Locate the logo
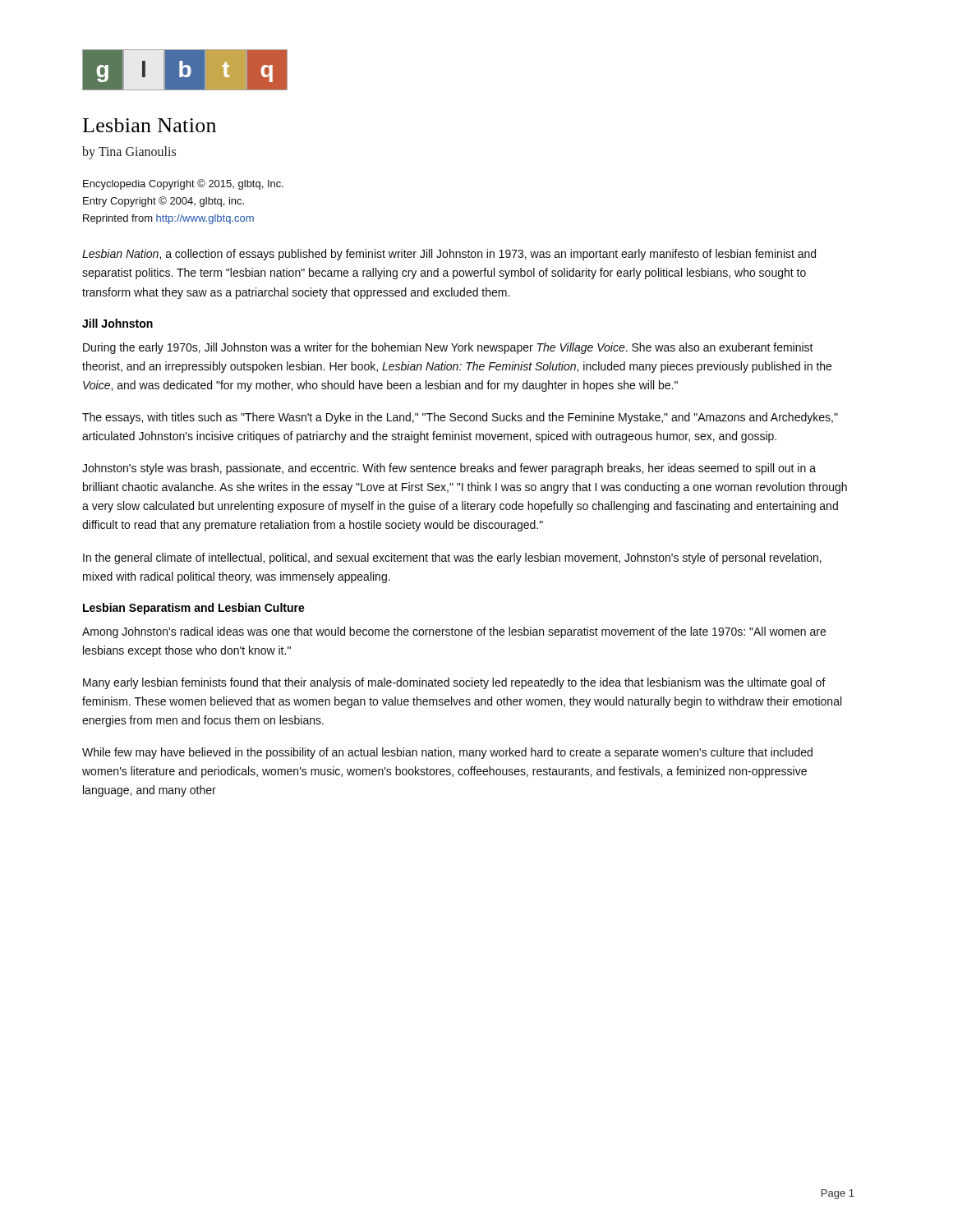The width and height of the screenshot is (953, 1232). click(x=468, y=70)
